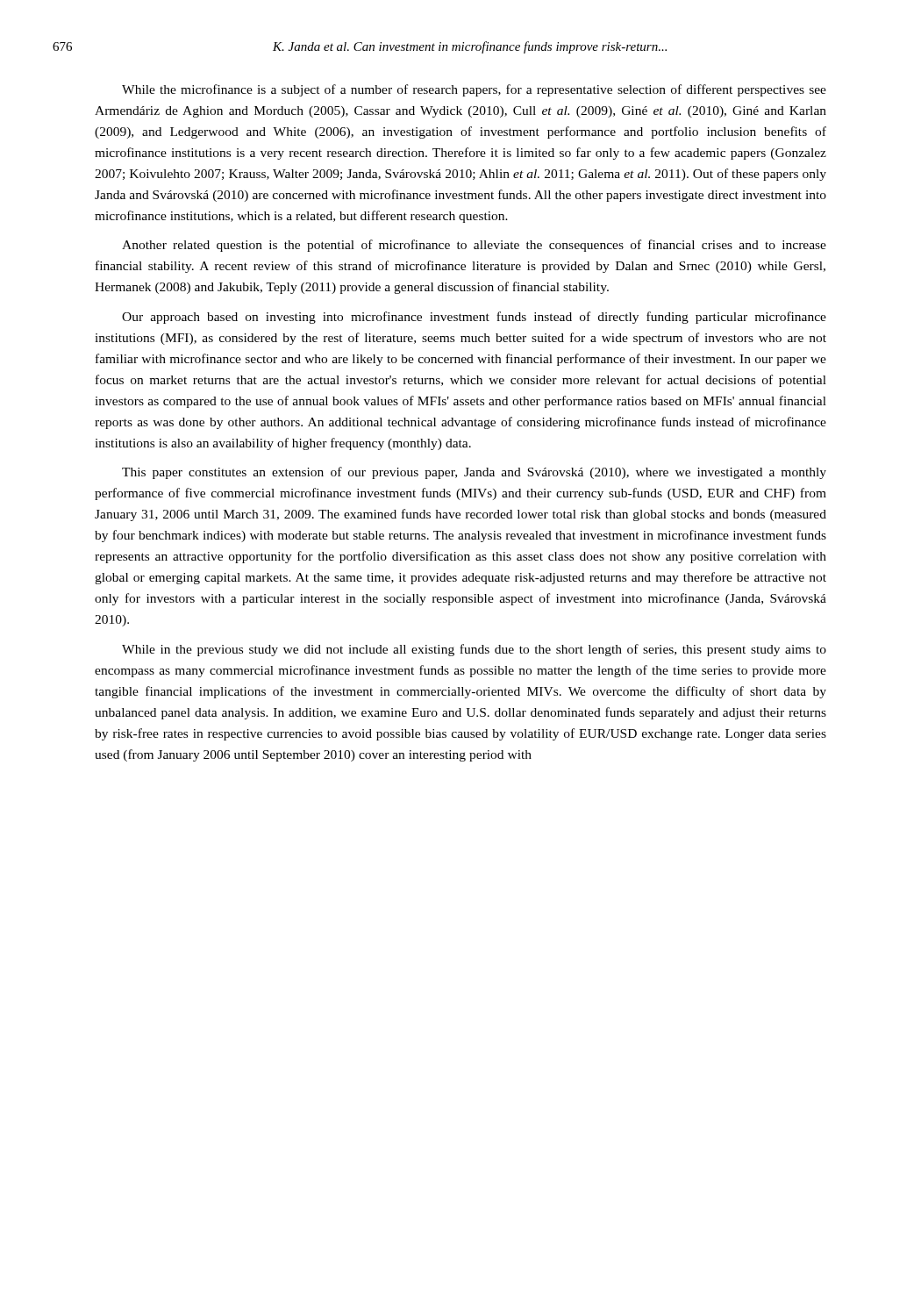Locate the text block that says "While the microfinance is a subject of a"
Image resolution: width=921 pixels, height=1316 pixels.
point(460,422)
